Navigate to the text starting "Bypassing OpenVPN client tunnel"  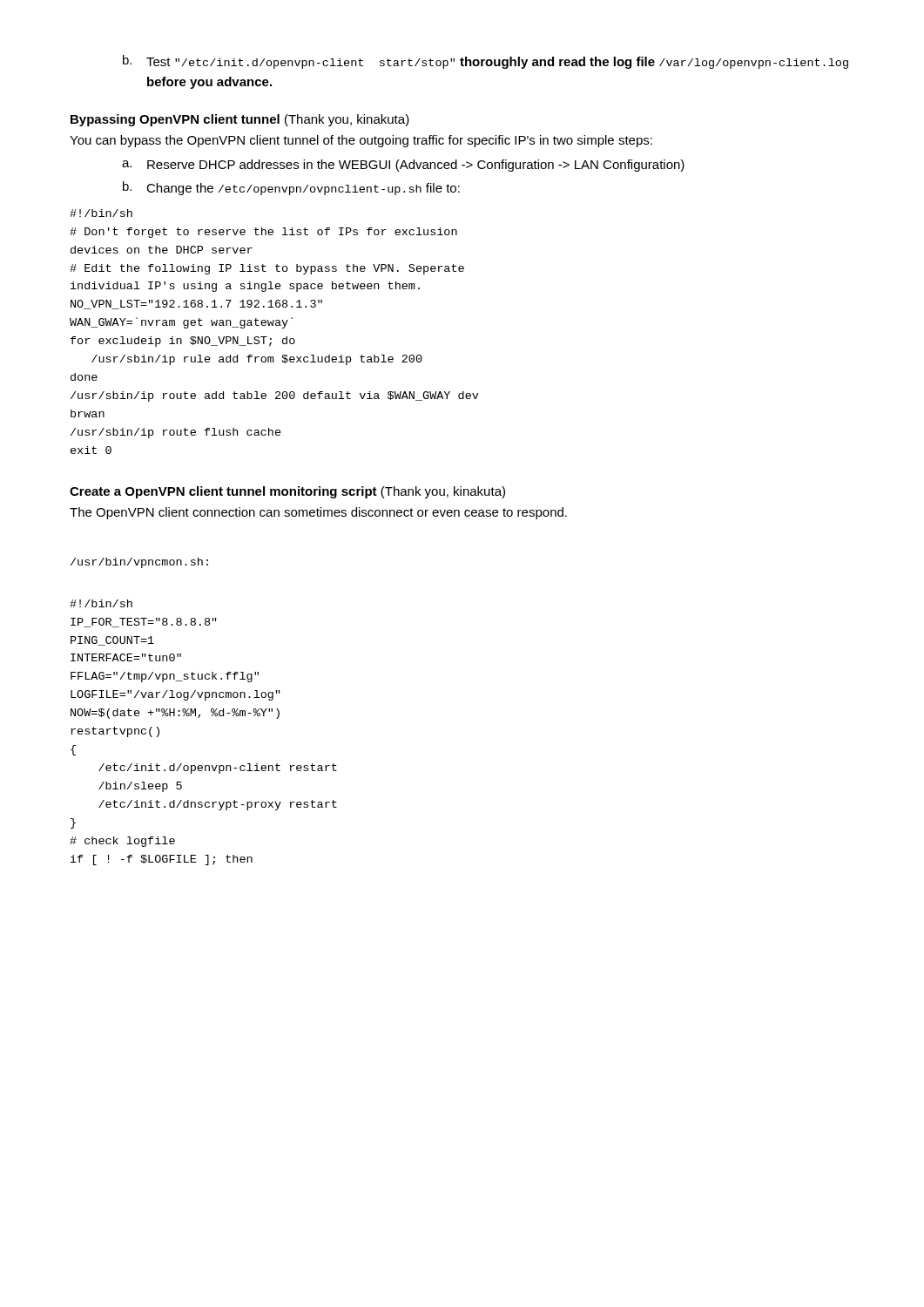tap(240, 119)
